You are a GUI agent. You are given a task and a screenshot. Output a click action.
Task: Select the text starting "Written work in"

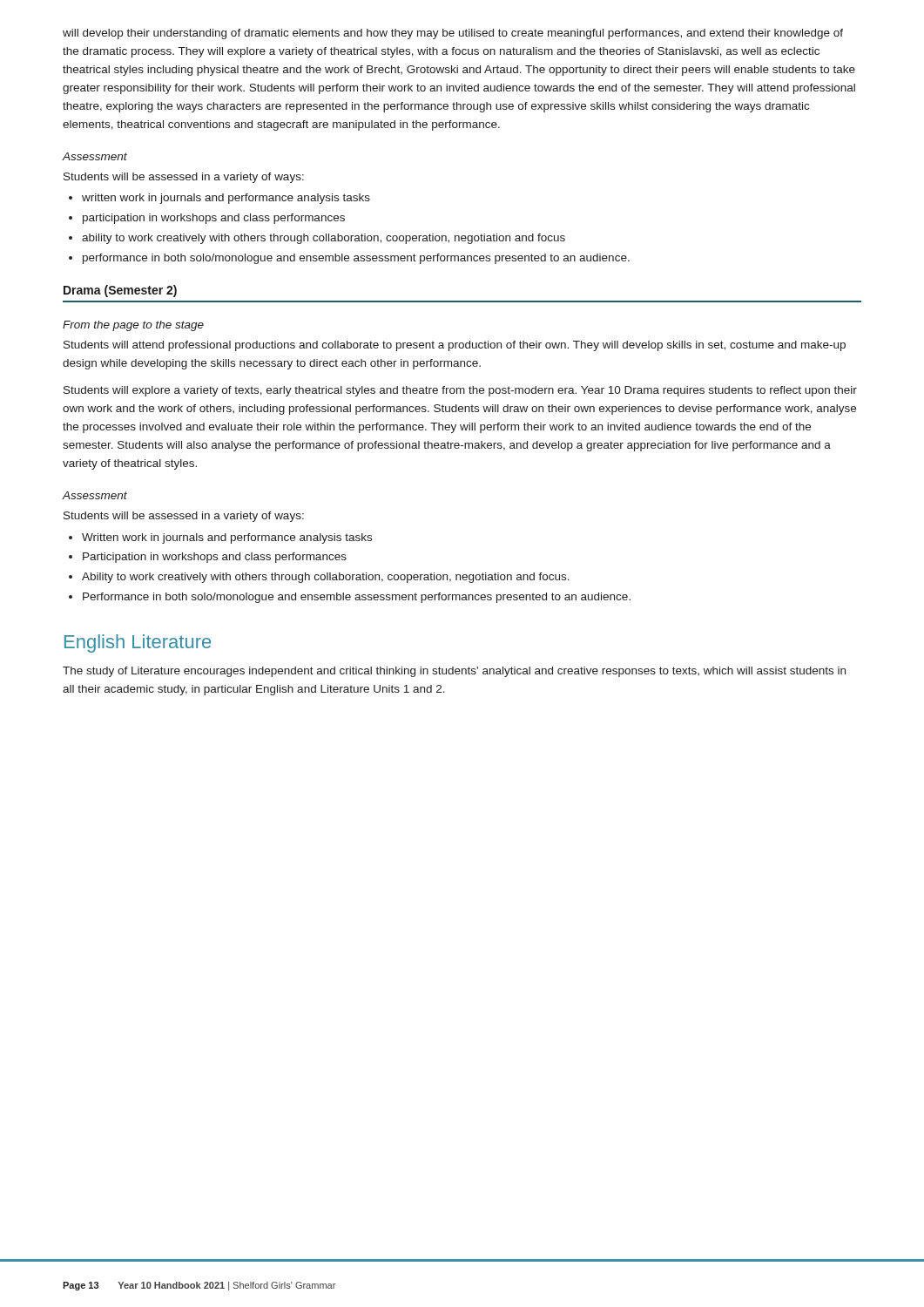coord(220,538)
